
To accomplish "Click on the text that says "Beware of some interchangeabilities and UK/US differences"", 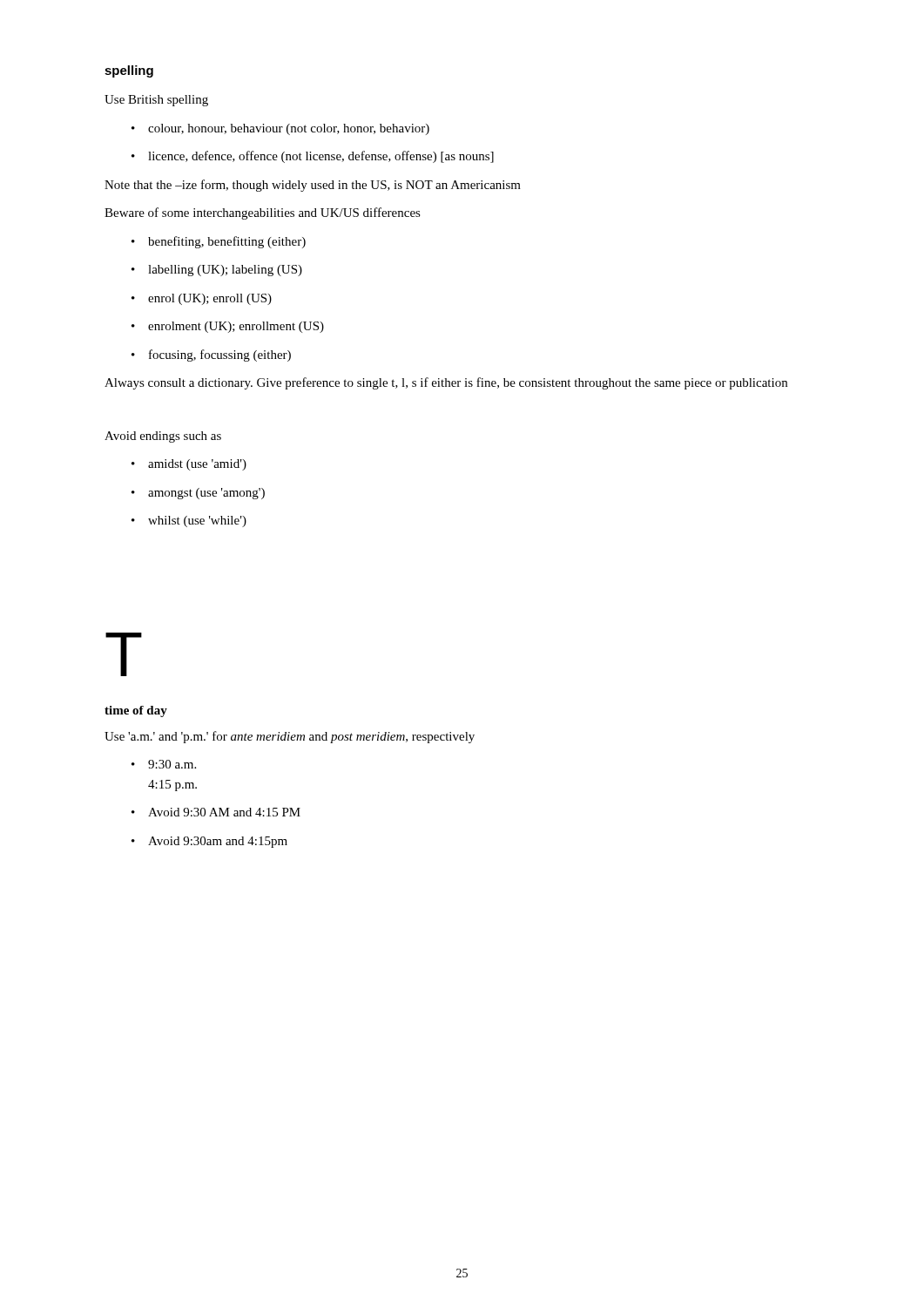I will [x=263, y=213].
